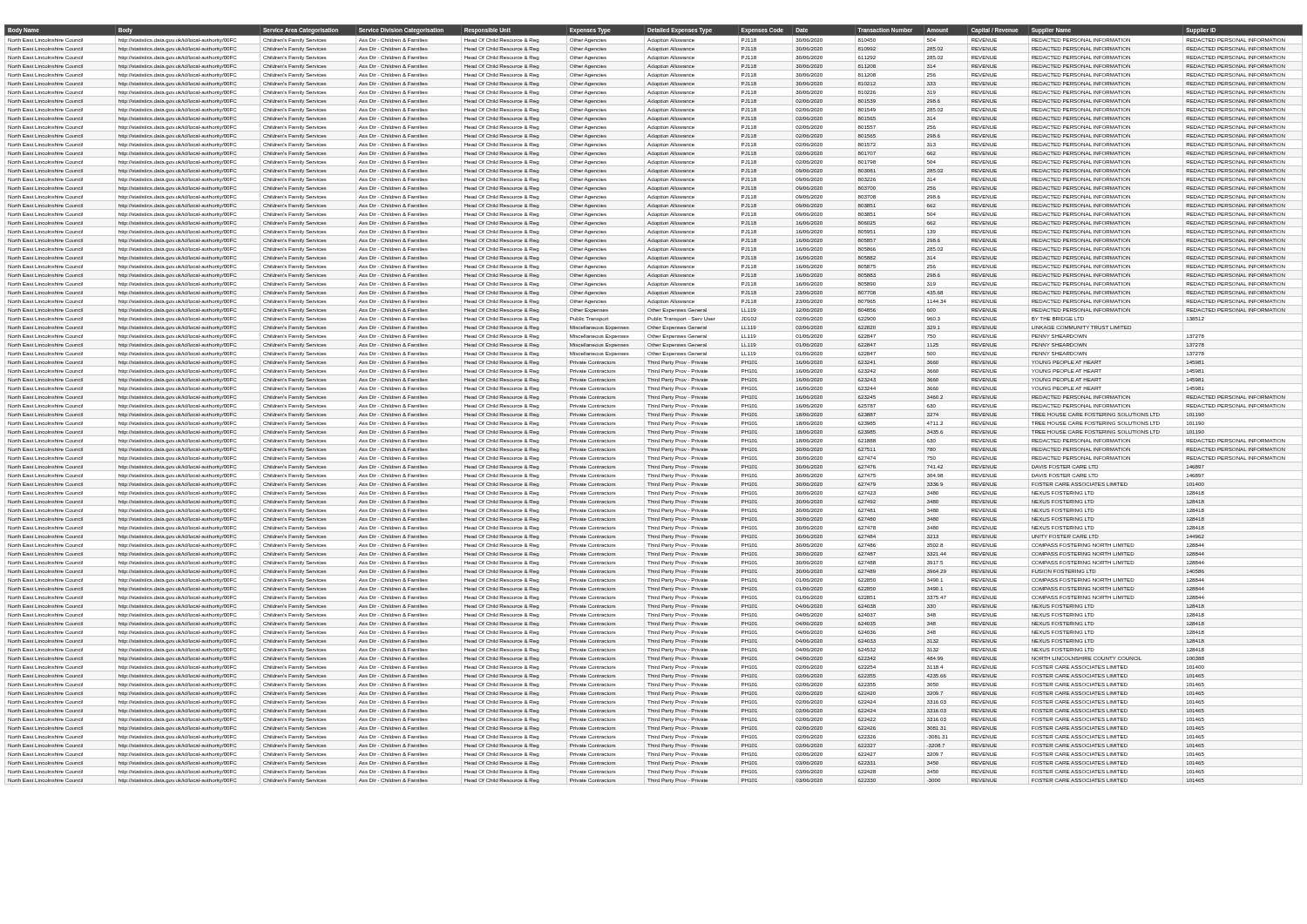
Task: Find the table
Action: pos(654,472)
